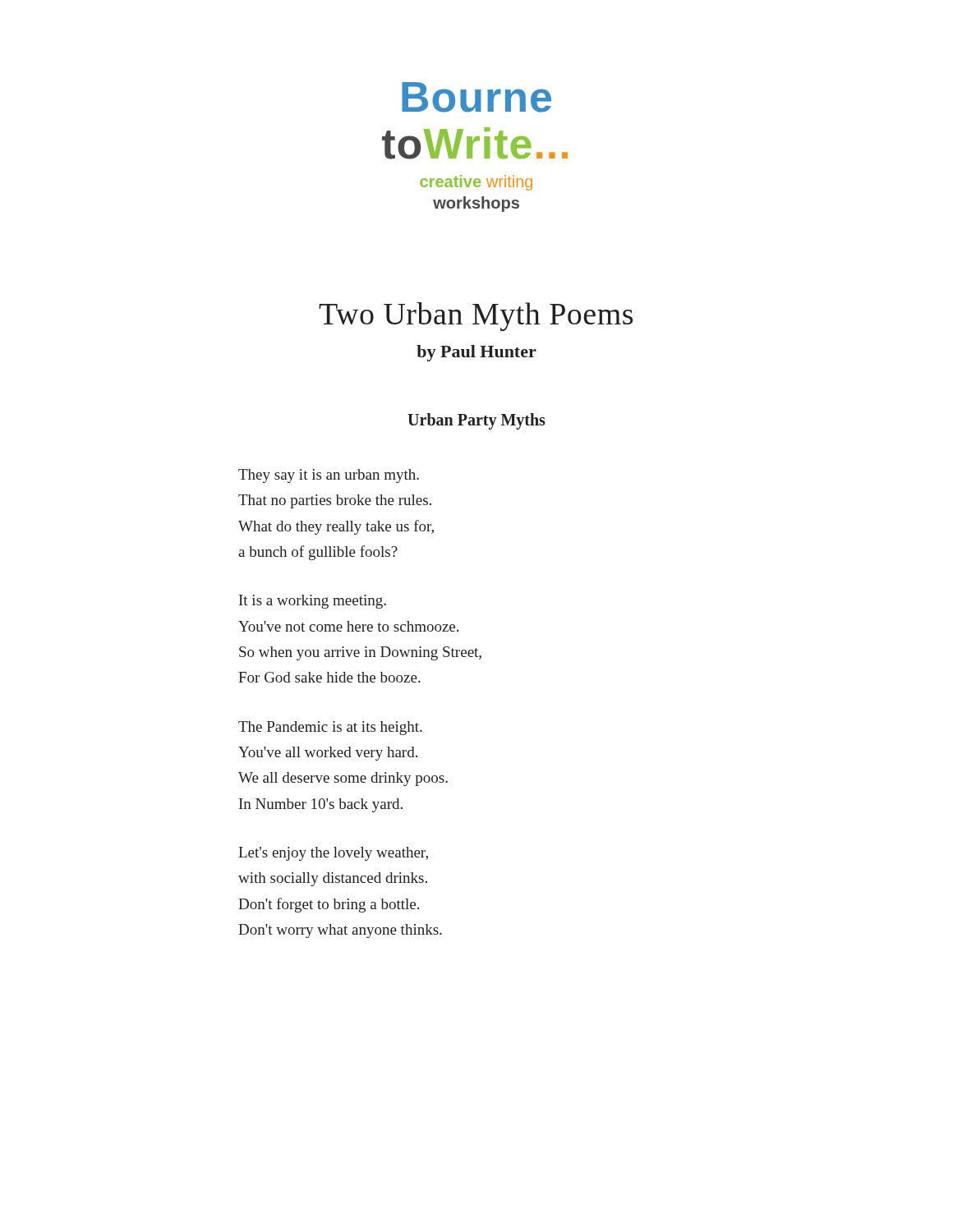Select the text starting "Urban Party Myths"
Screen dimensions: 1232x953
tap(476, 420)
